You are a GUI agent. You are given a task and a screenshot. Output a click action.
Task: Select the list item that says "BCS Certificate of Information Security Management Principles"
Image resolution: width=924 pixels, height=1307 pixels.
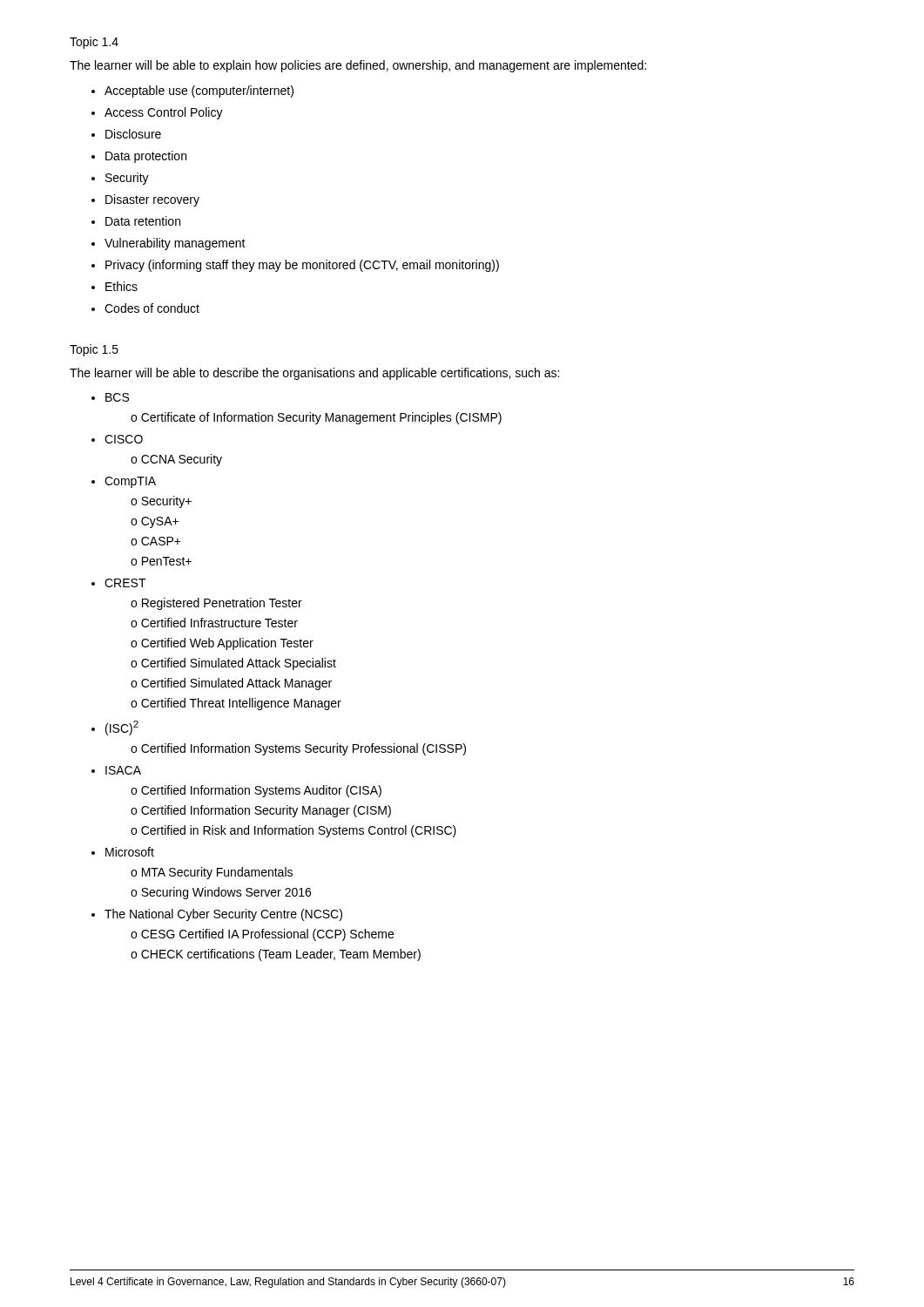(479, 409)
